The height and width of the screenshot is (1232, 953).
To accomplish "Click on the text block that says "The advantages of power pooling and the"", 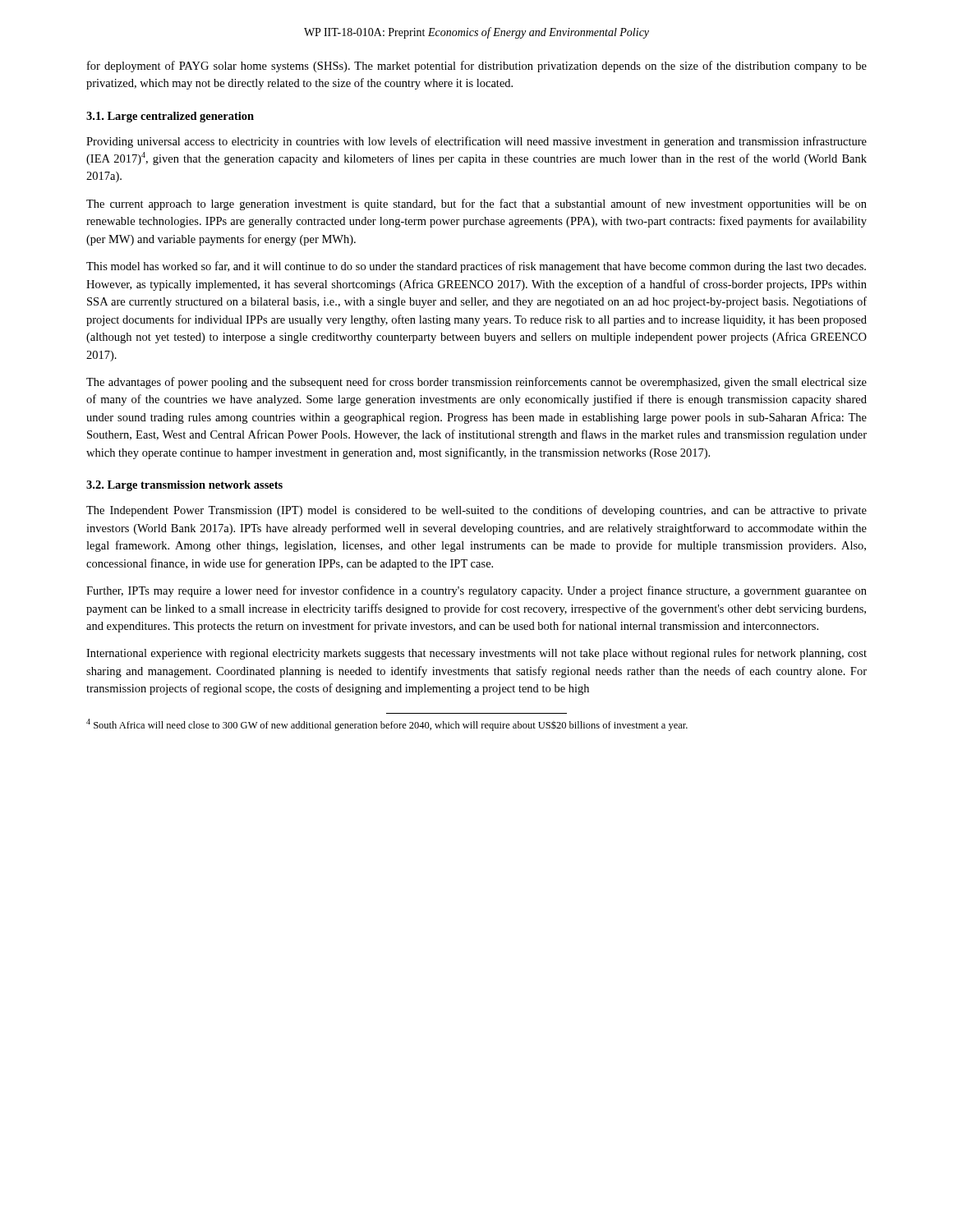I will (x=476, y=417).
